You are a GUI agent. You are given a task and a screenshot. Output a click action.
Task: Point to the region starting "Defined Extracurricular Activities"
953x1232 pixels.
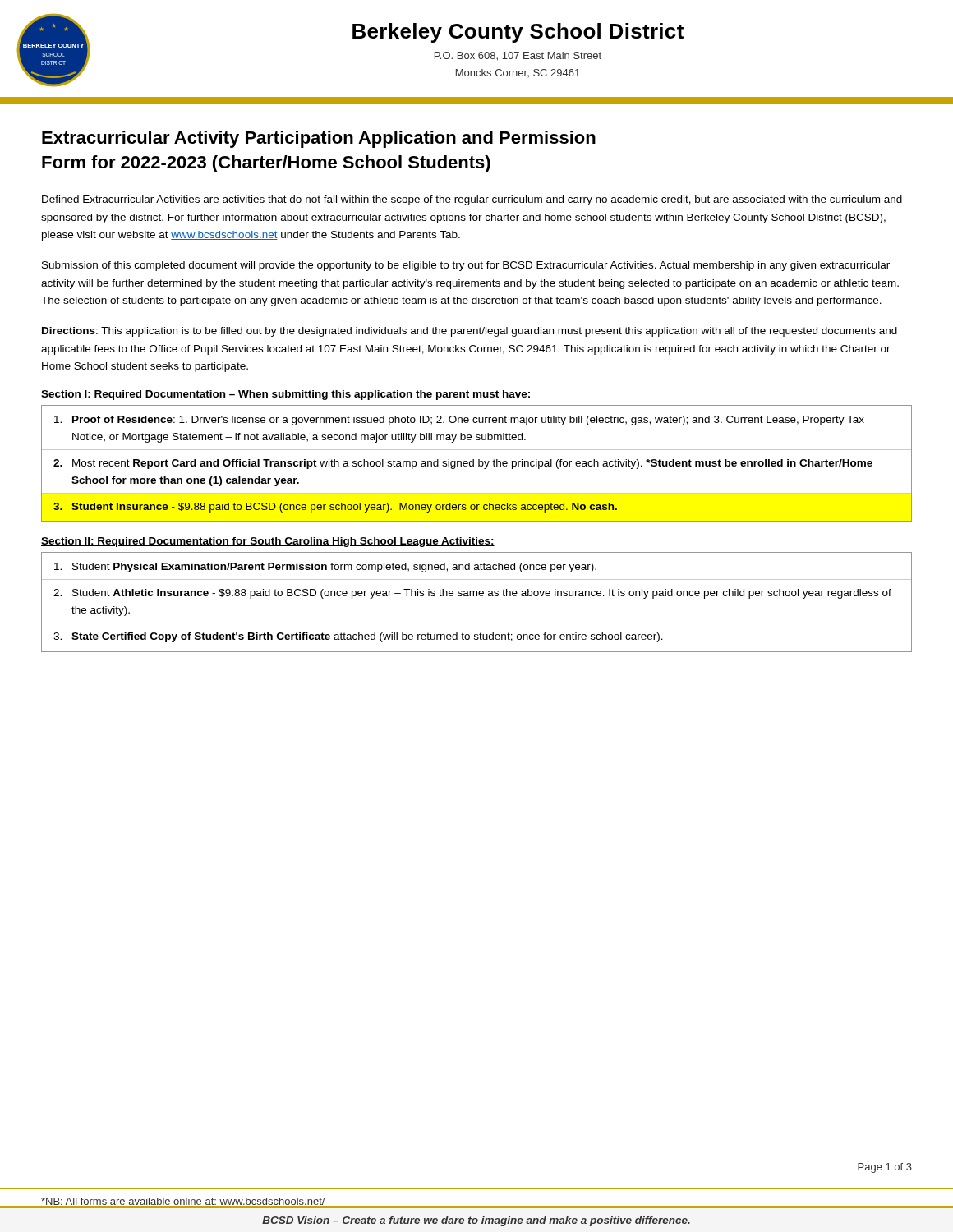click(x=472, y=217)
